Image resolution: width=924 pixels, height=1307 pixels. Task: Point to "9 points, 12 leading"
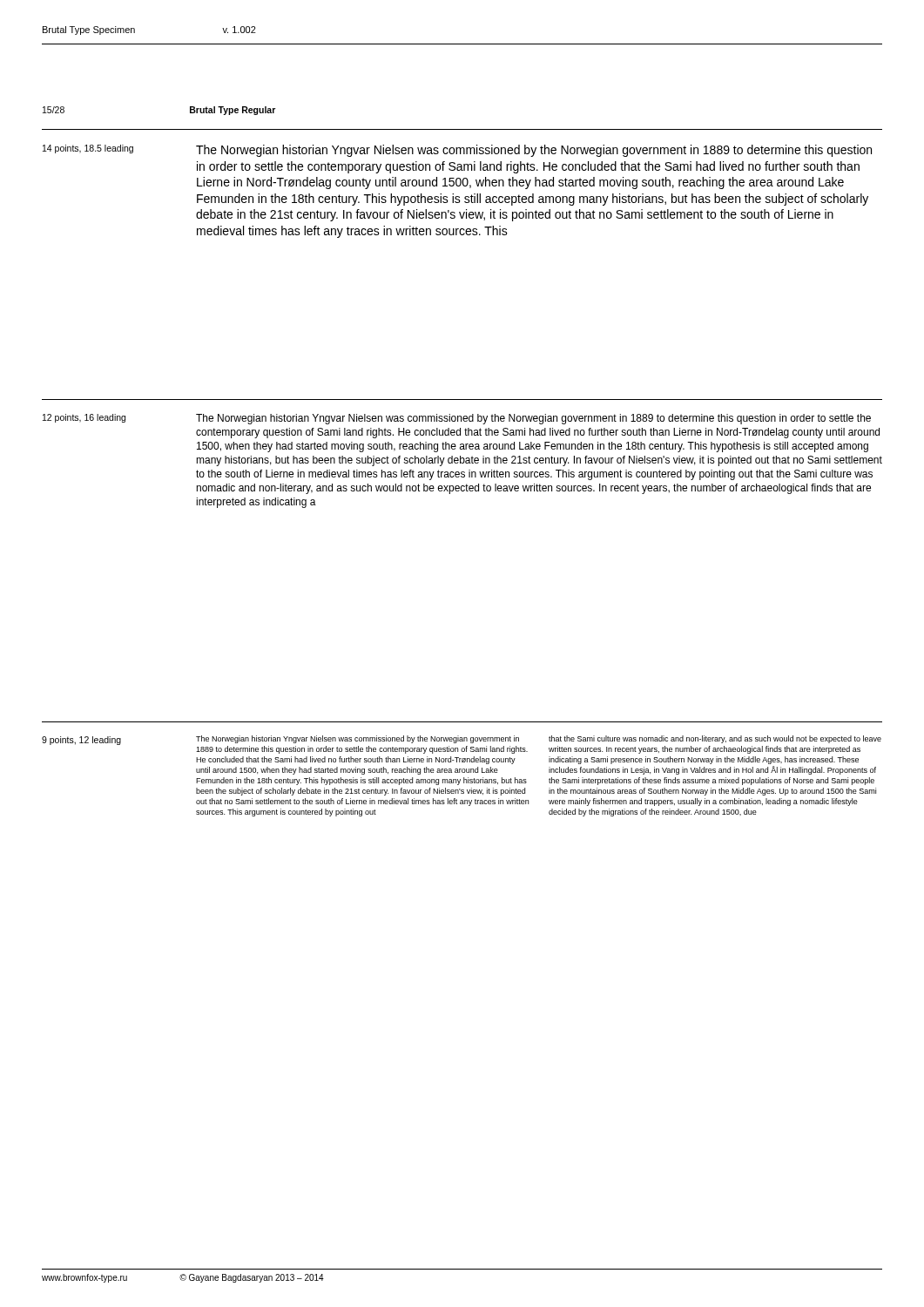(81, 740)
